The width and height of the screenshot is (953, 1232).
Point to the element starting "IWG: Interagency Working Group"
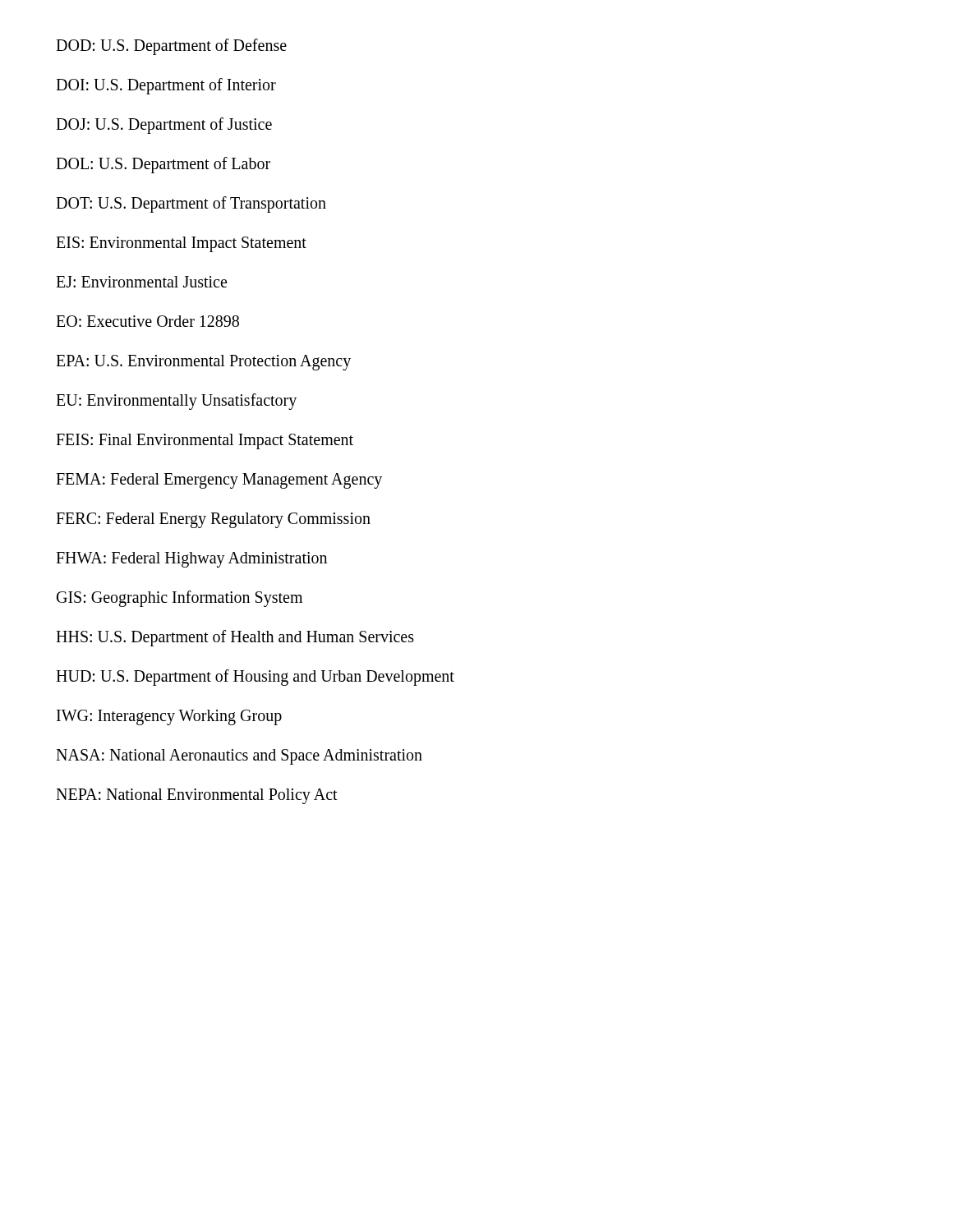[x=169, y=715]
